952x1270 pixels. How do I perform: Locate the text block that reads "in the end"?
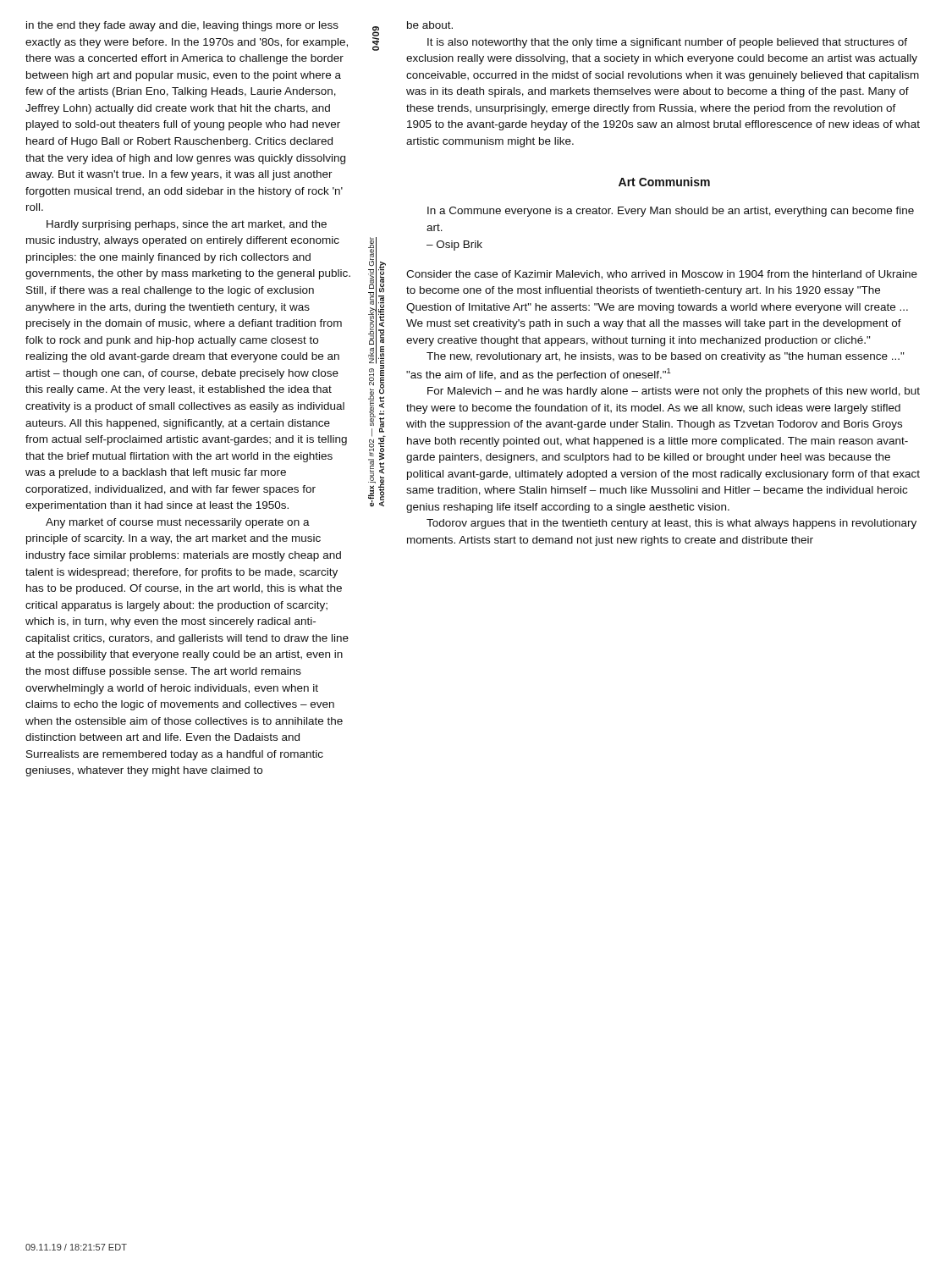(188, 398)
